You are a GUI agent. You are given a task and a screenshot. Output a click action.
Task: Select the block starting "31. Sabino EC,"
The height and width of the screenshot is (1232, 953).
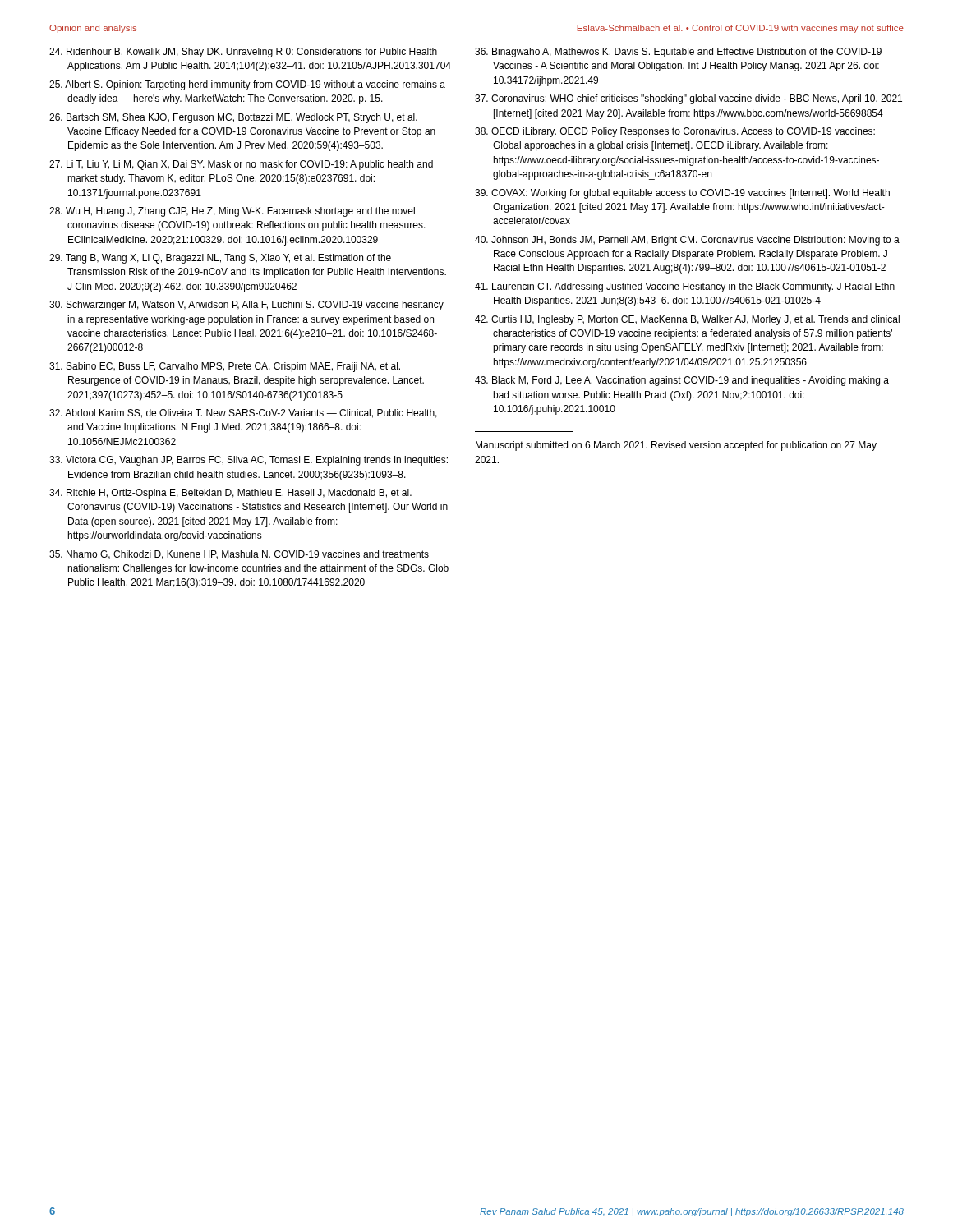click(x=237, y=380)
